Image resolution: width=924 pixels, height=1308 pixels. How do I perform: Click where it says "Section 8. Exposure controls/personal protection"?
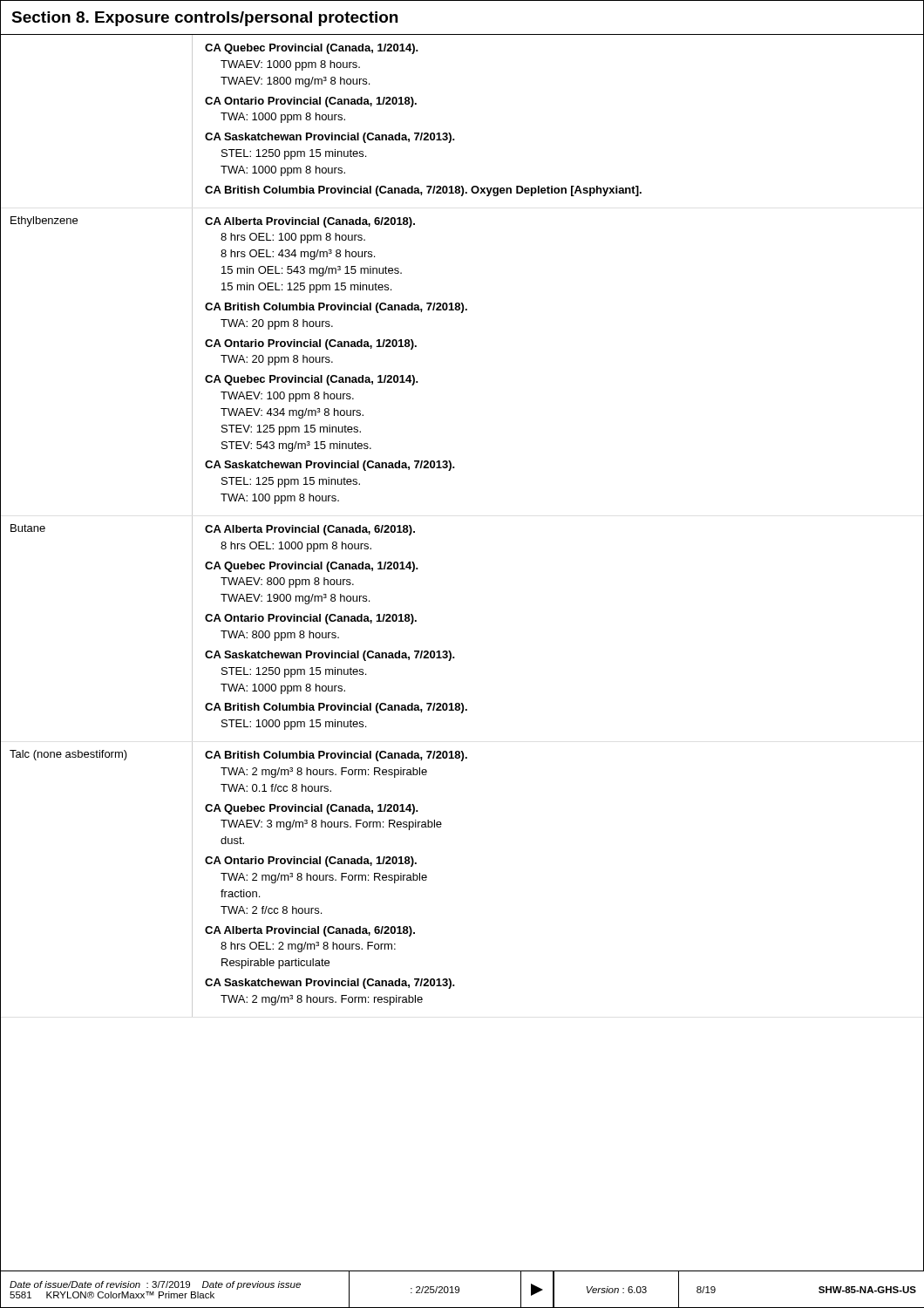pyautogui.click(x=205, y=17)
